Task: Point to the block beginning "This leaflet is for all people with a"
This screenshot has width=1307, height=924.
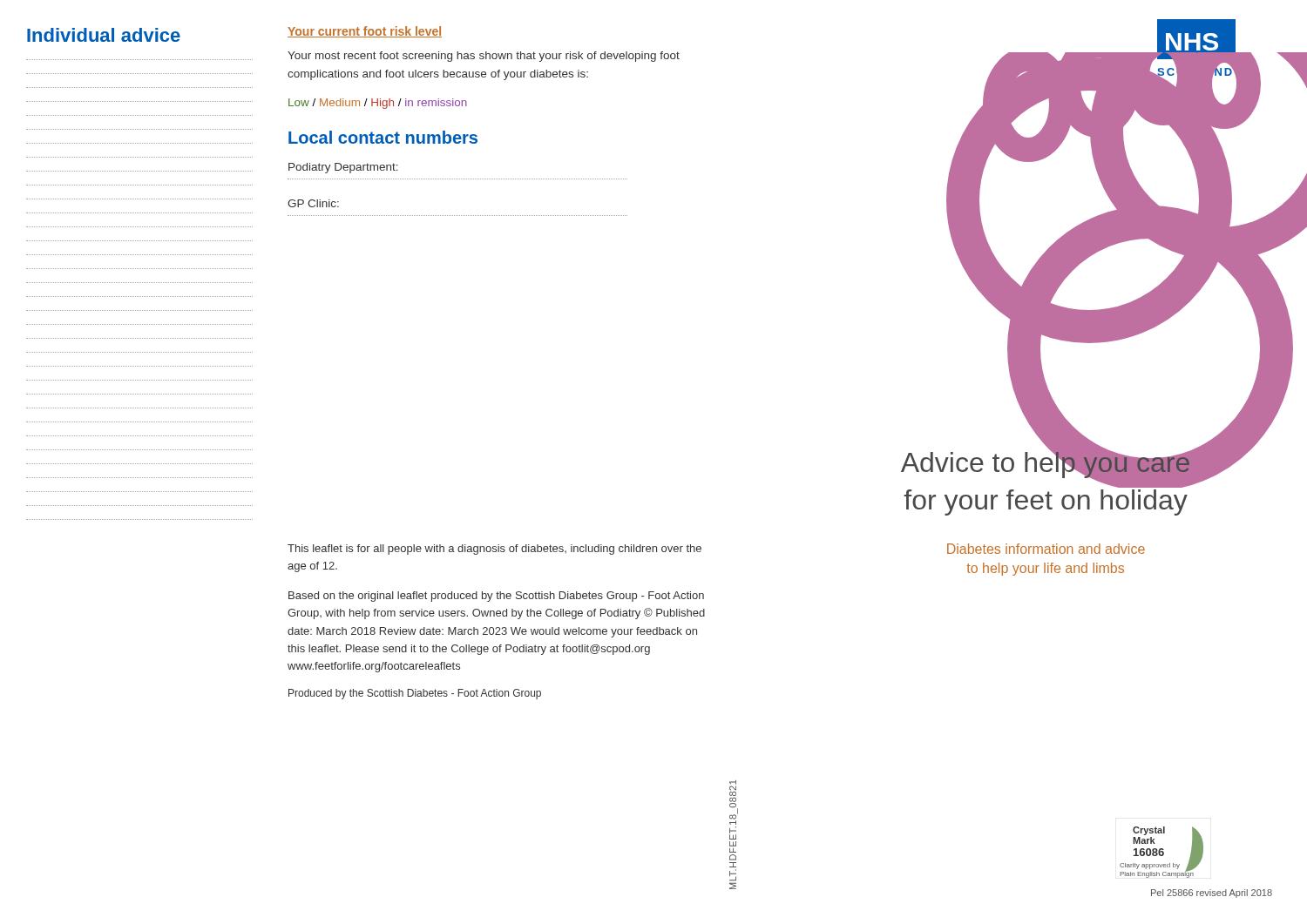Action: coord(495,557)
